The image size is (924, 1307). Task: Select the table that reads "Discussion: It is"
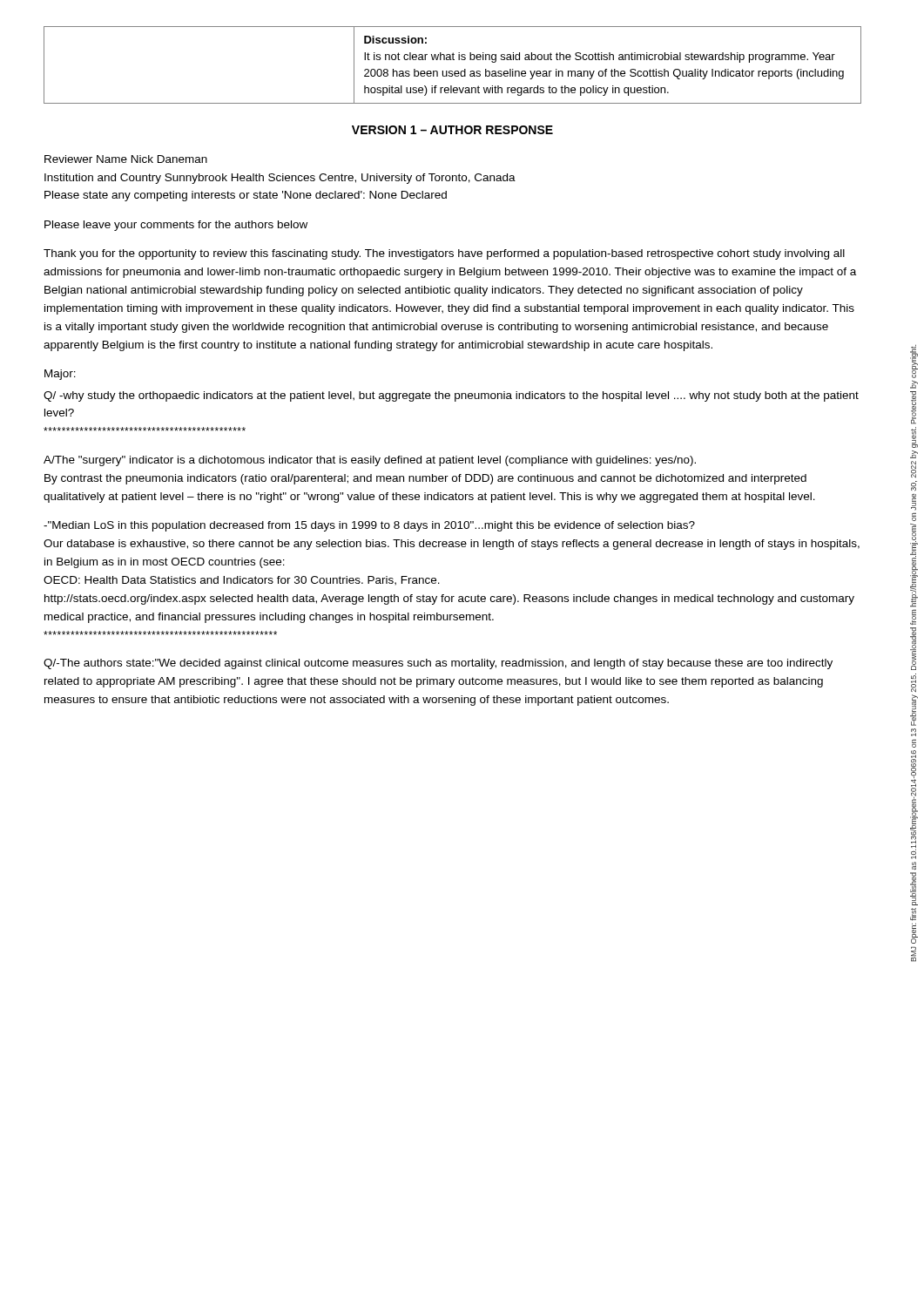click(x=452, y=65)
